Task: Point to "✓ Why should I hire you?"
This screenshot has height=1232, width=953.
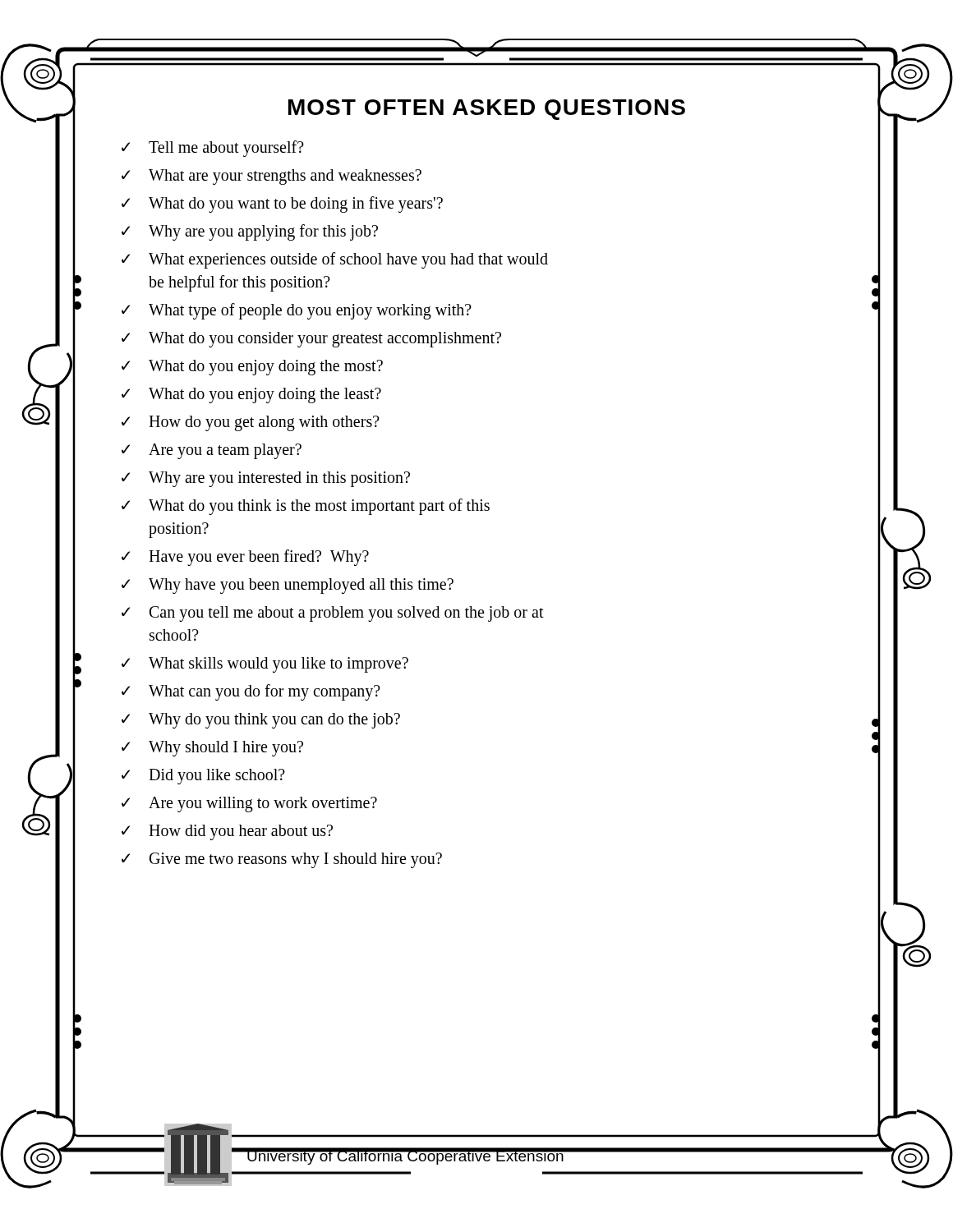Action: (212, 749)
